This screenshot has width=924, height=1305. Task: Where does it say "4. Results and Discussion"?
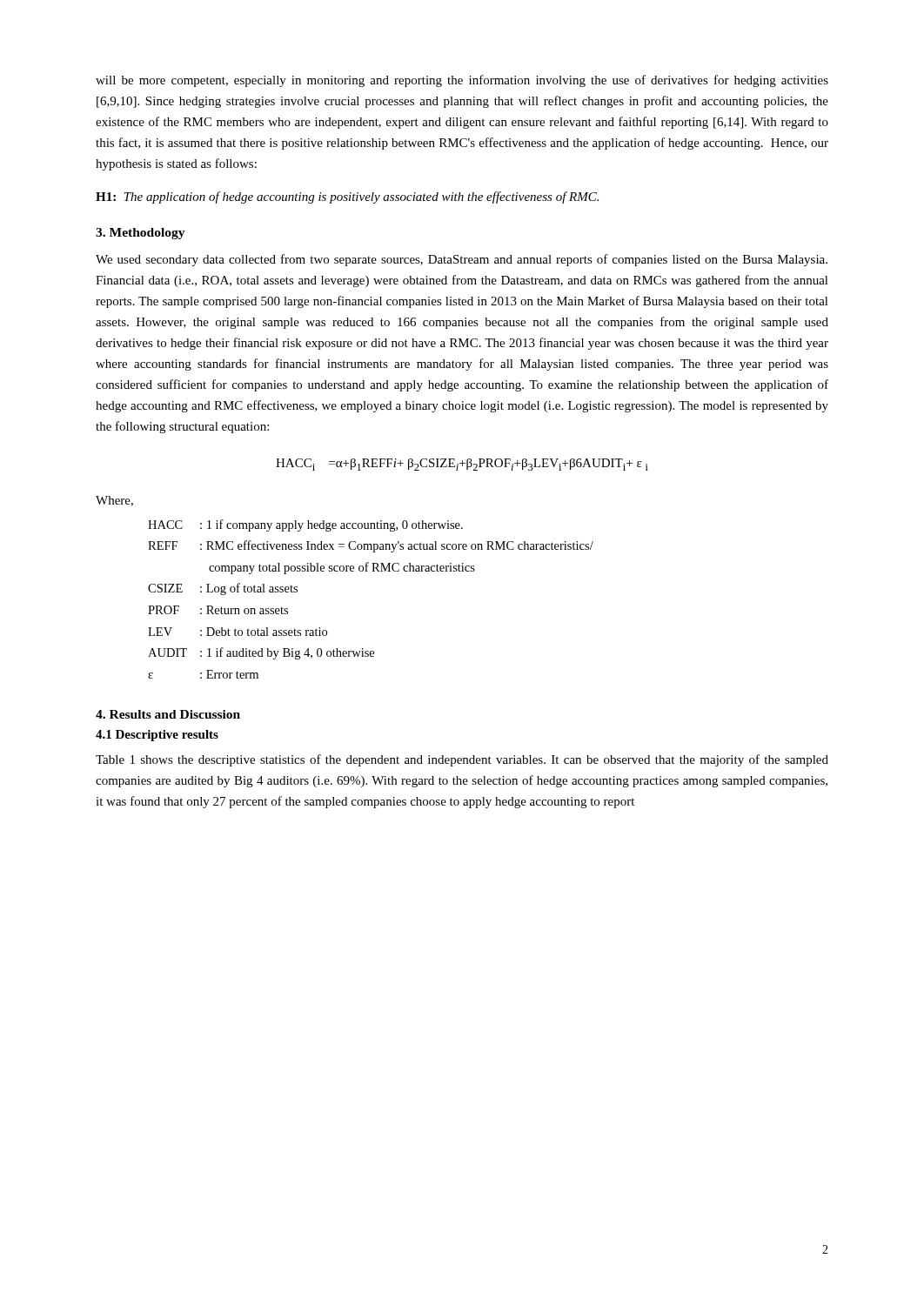click(x=168, y=714)
